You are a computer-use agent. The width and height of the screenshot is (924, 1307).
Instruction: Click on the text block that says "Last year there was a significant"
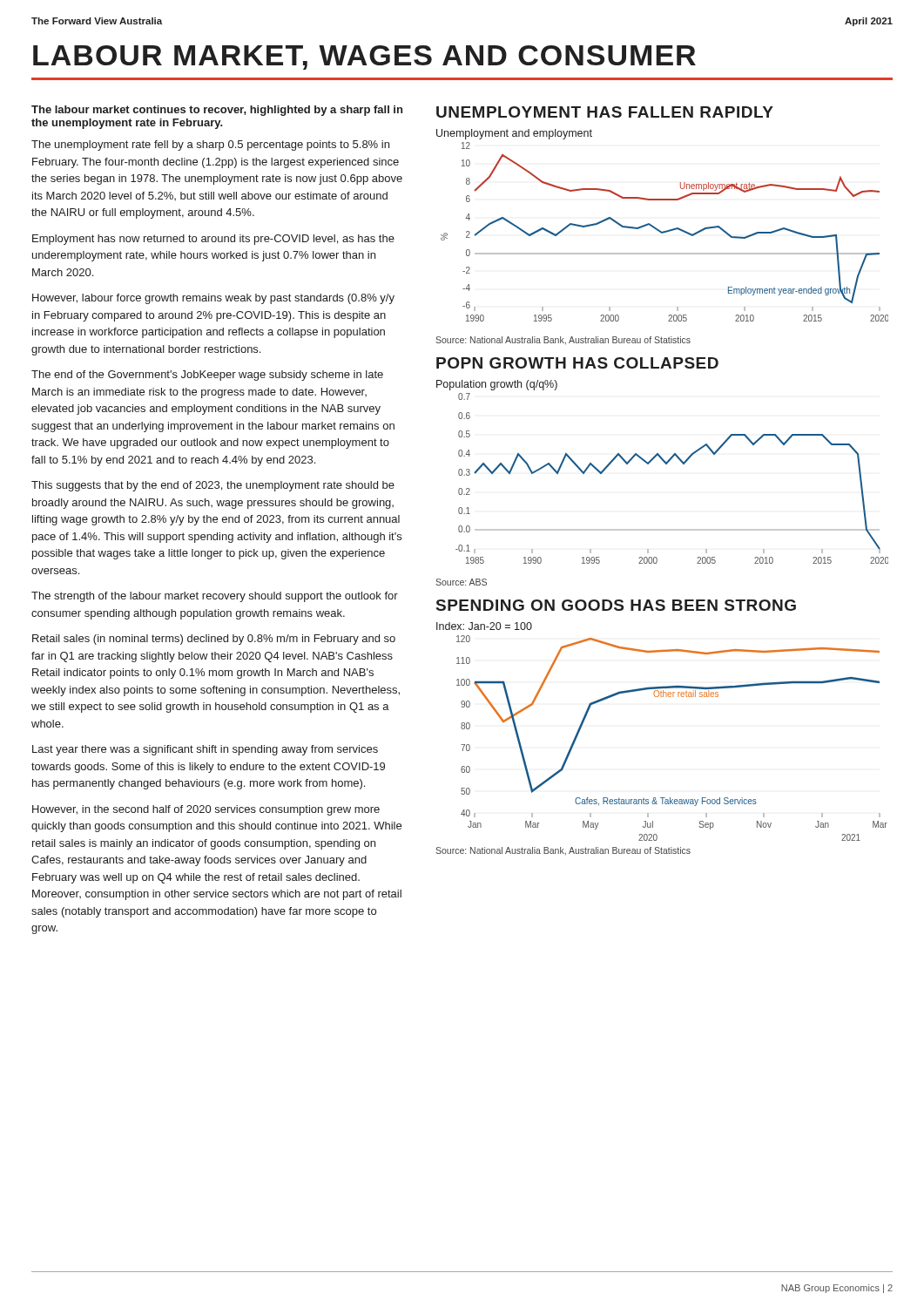click(x=209, y=766)
